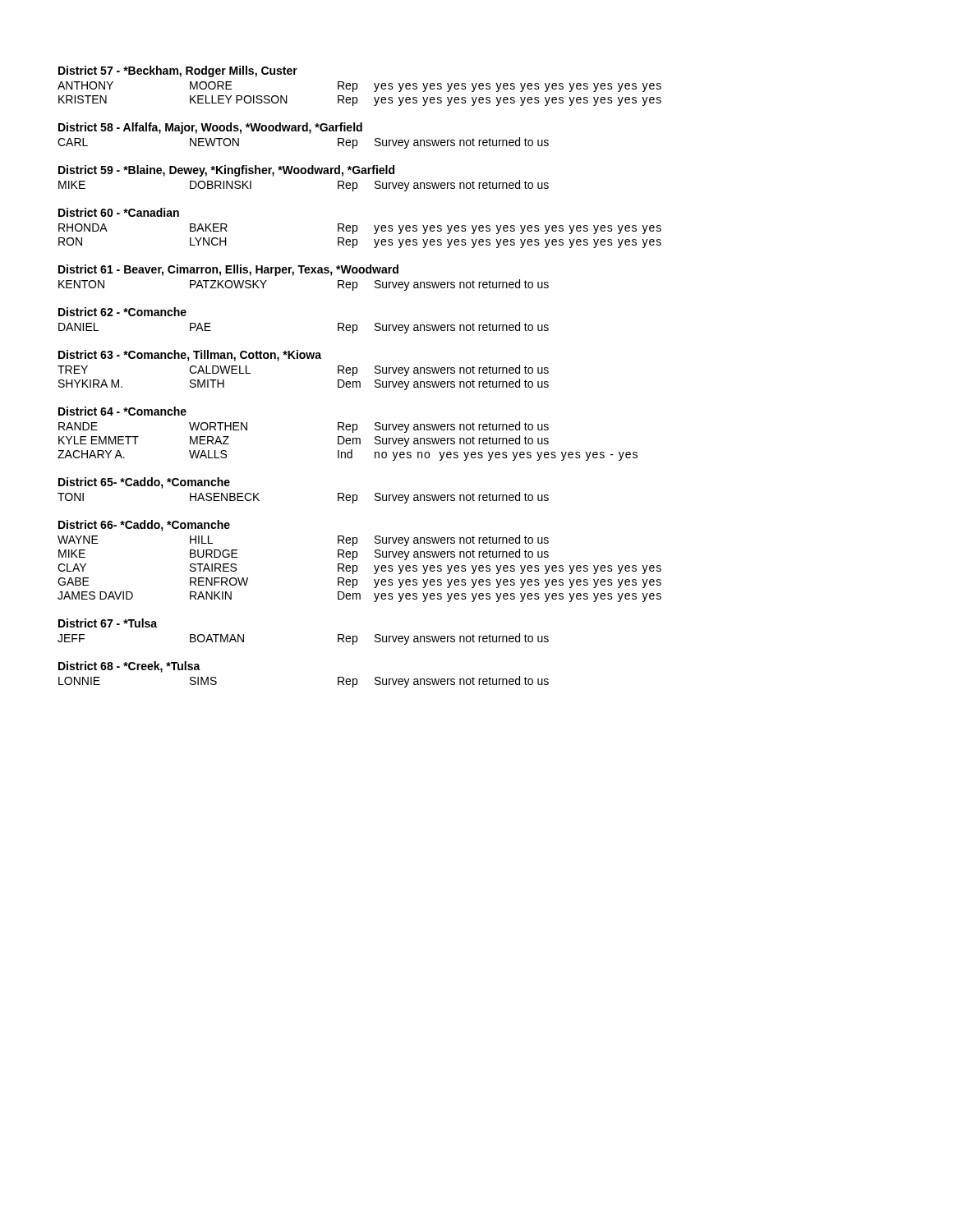Point to the region starting "MIKE DOBRINSKI Rep"

[x=476, y=185]
